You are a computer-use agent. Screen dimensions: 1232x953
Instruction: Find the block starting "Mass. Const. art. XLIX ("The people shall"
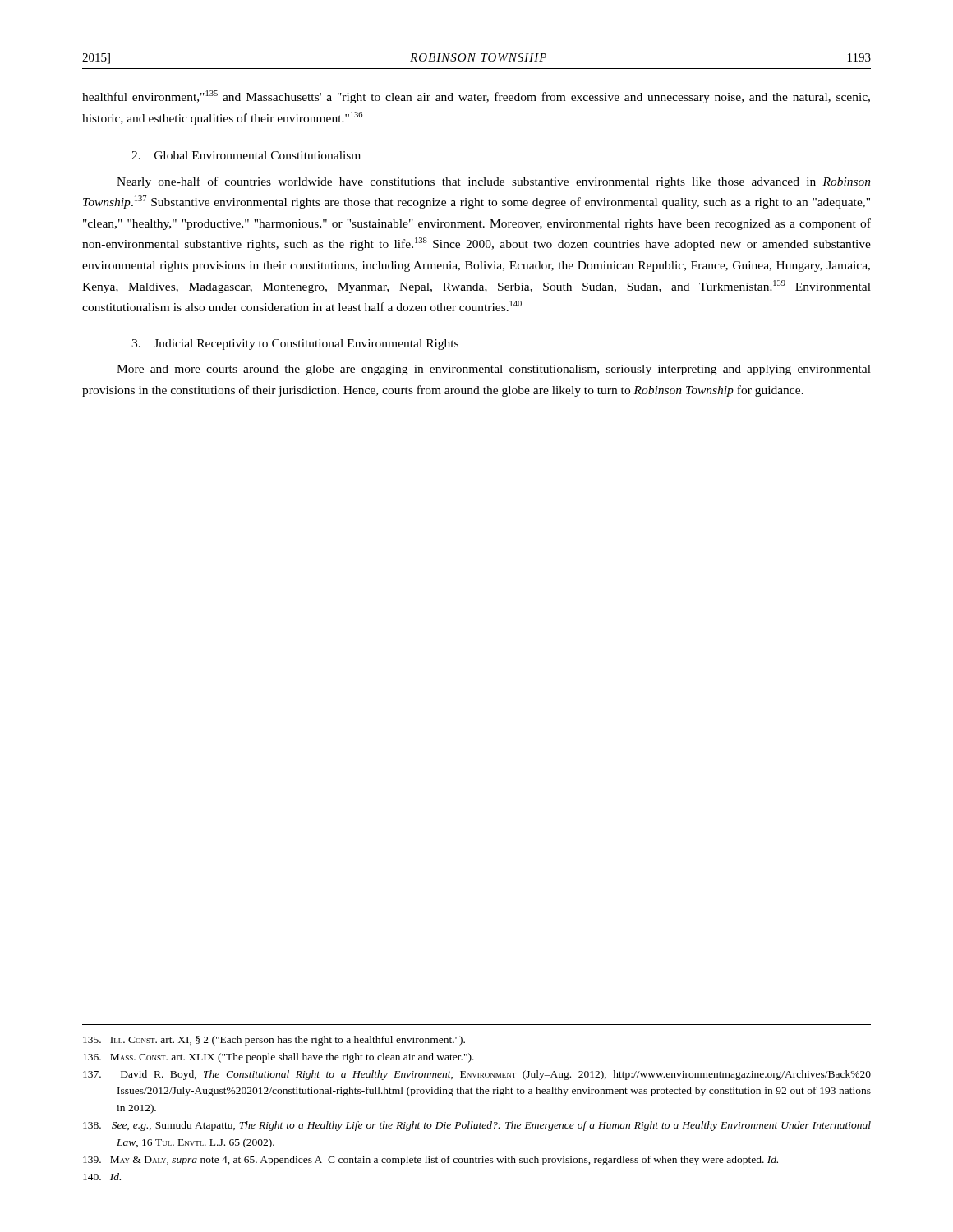click(x=476, y=1057)
